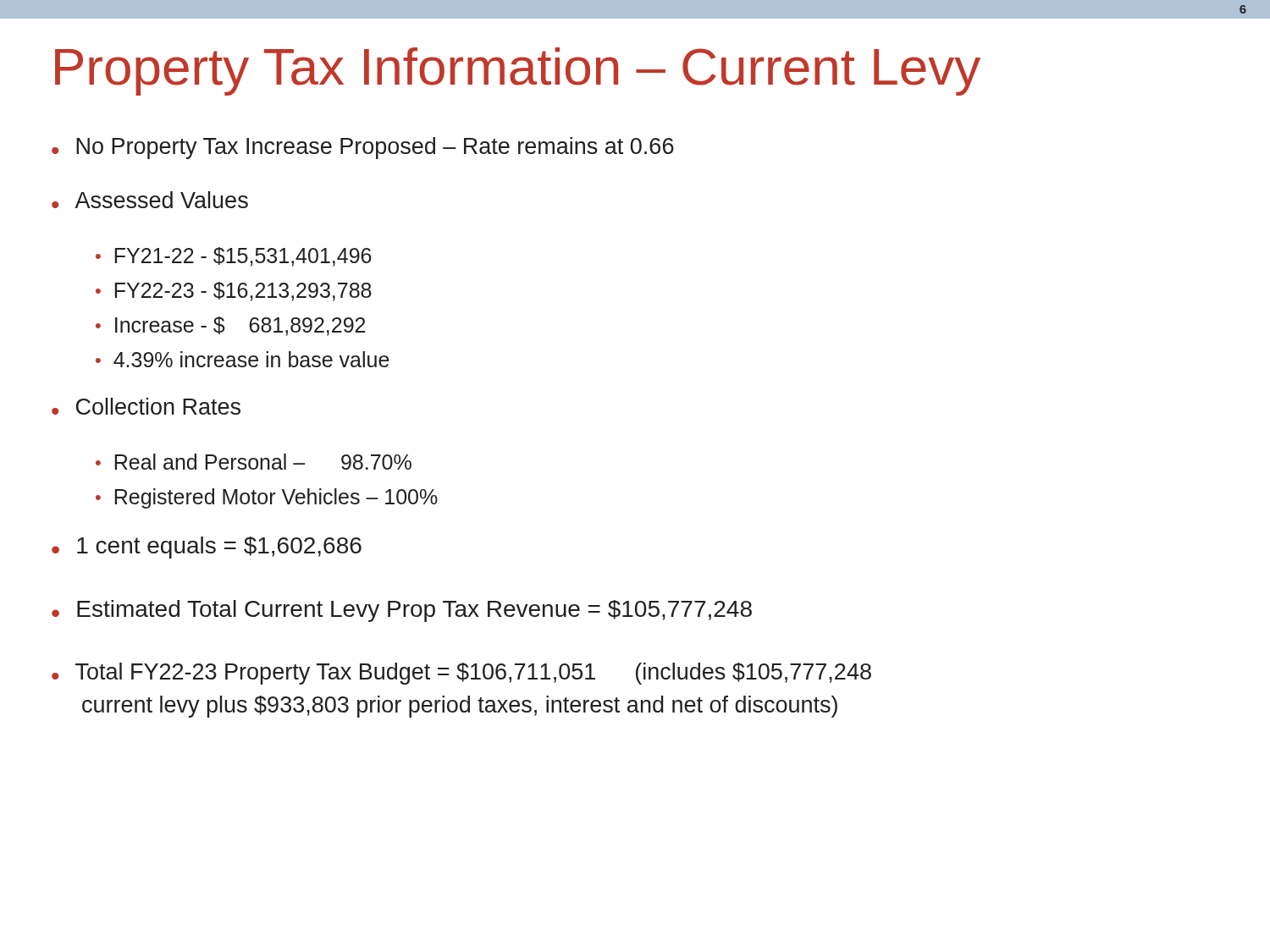Select the title
Screen dimensions: 952x1270
tap(516, 67)
